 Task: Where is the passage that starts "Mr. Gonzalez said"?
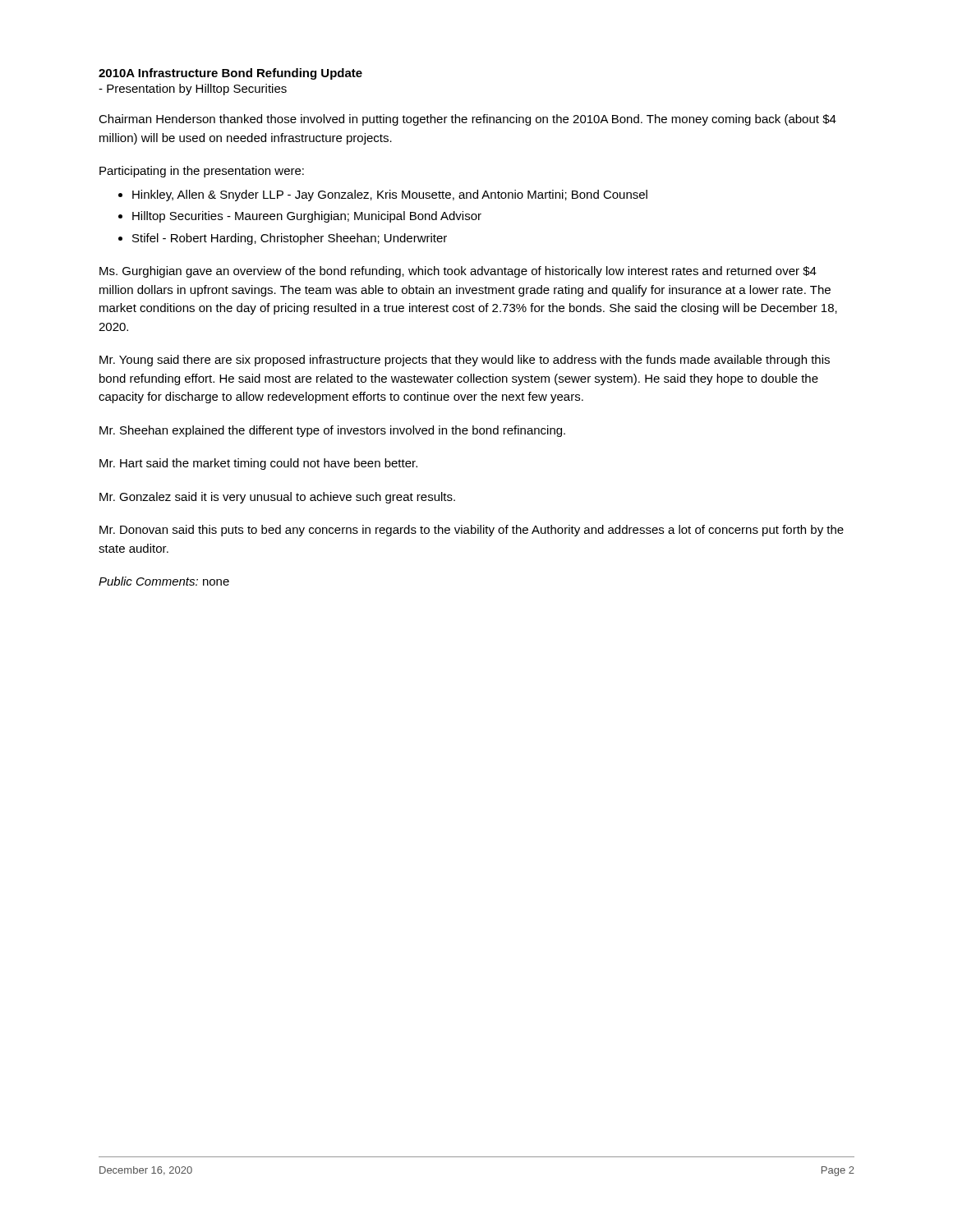[x=277, y=496]
